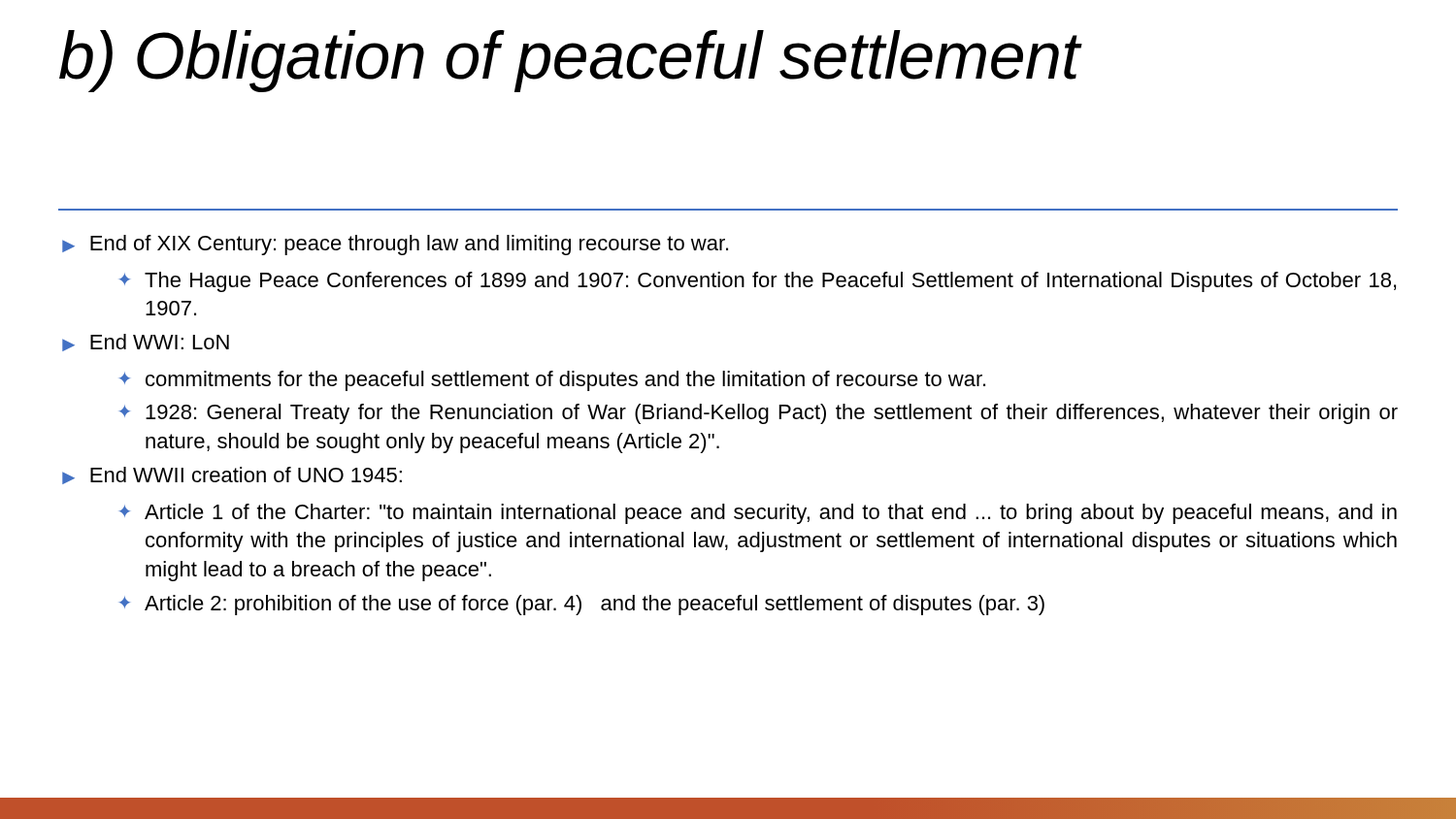This screenshot has height=819, width=1456.
Task: Point to the passage starting "✦ The Hague Peace Conferences"
Action: [757, 294]
